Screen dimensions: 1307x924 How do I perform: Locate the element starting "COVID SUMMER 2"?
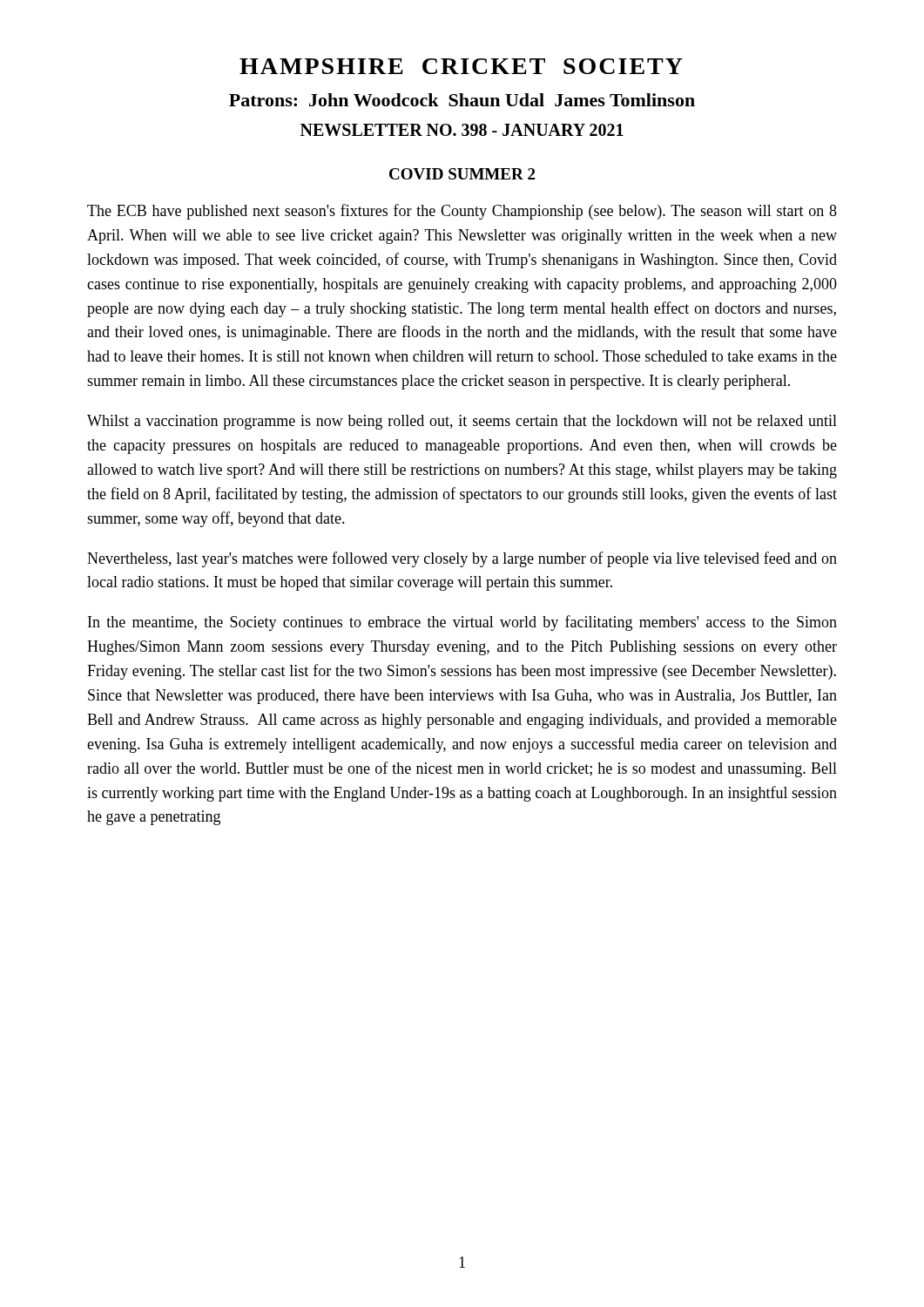(x=462, y=174)
